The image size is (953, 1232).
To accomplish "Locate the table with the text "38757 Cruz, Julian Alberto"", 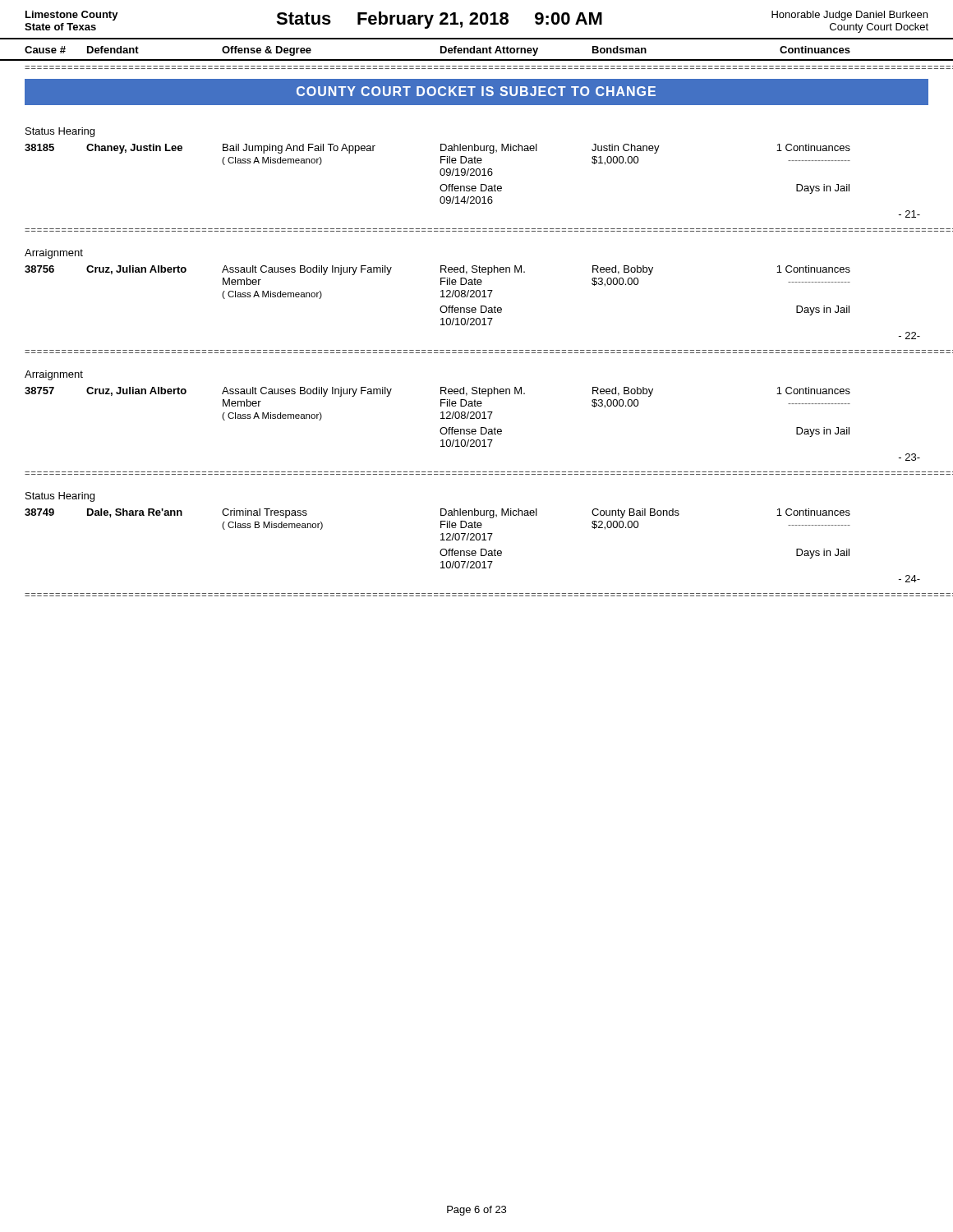I will pos(476,423).
